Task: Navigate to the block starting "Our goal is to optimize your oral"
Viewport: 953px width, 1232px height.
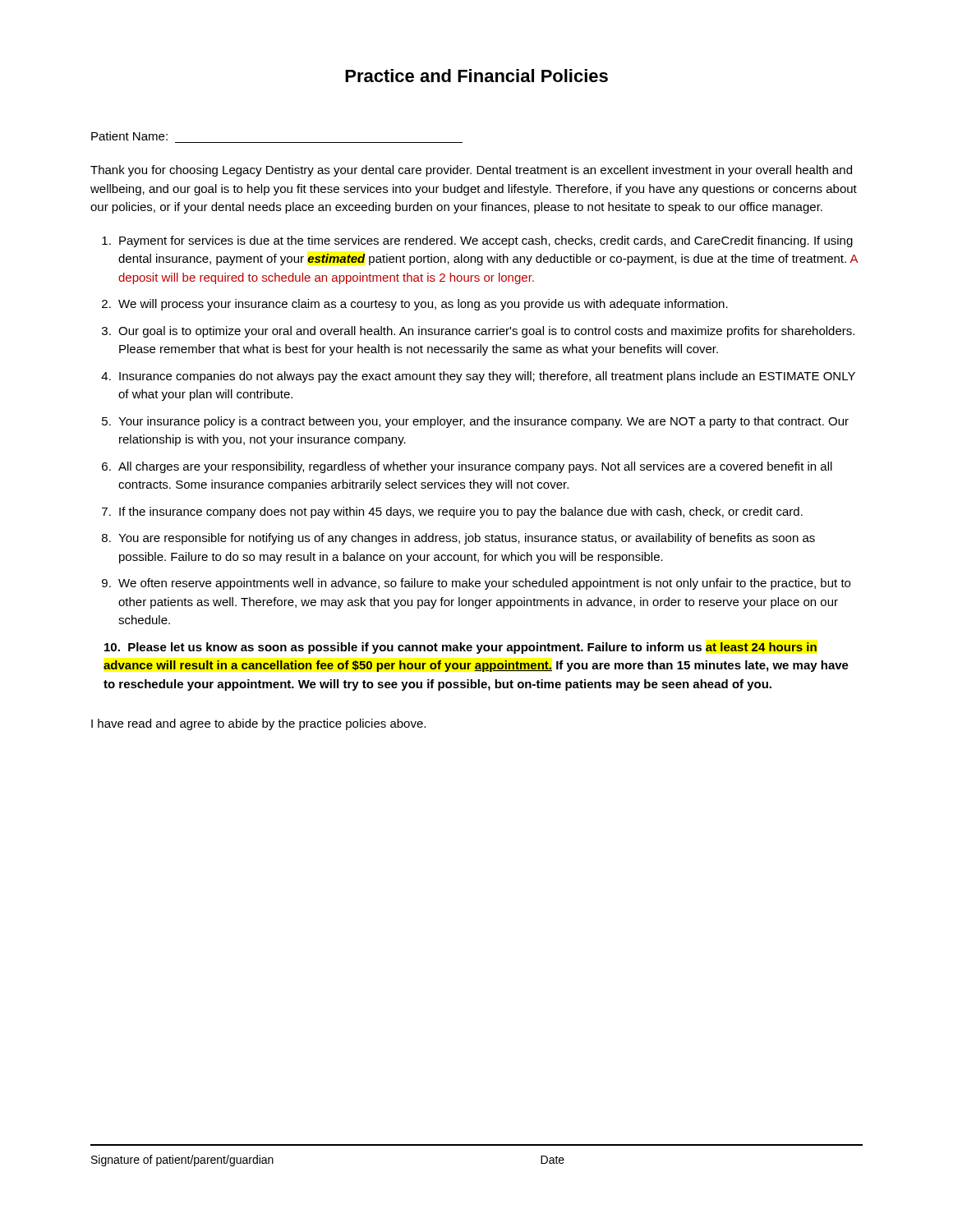Action: click(x=487, y=339)
